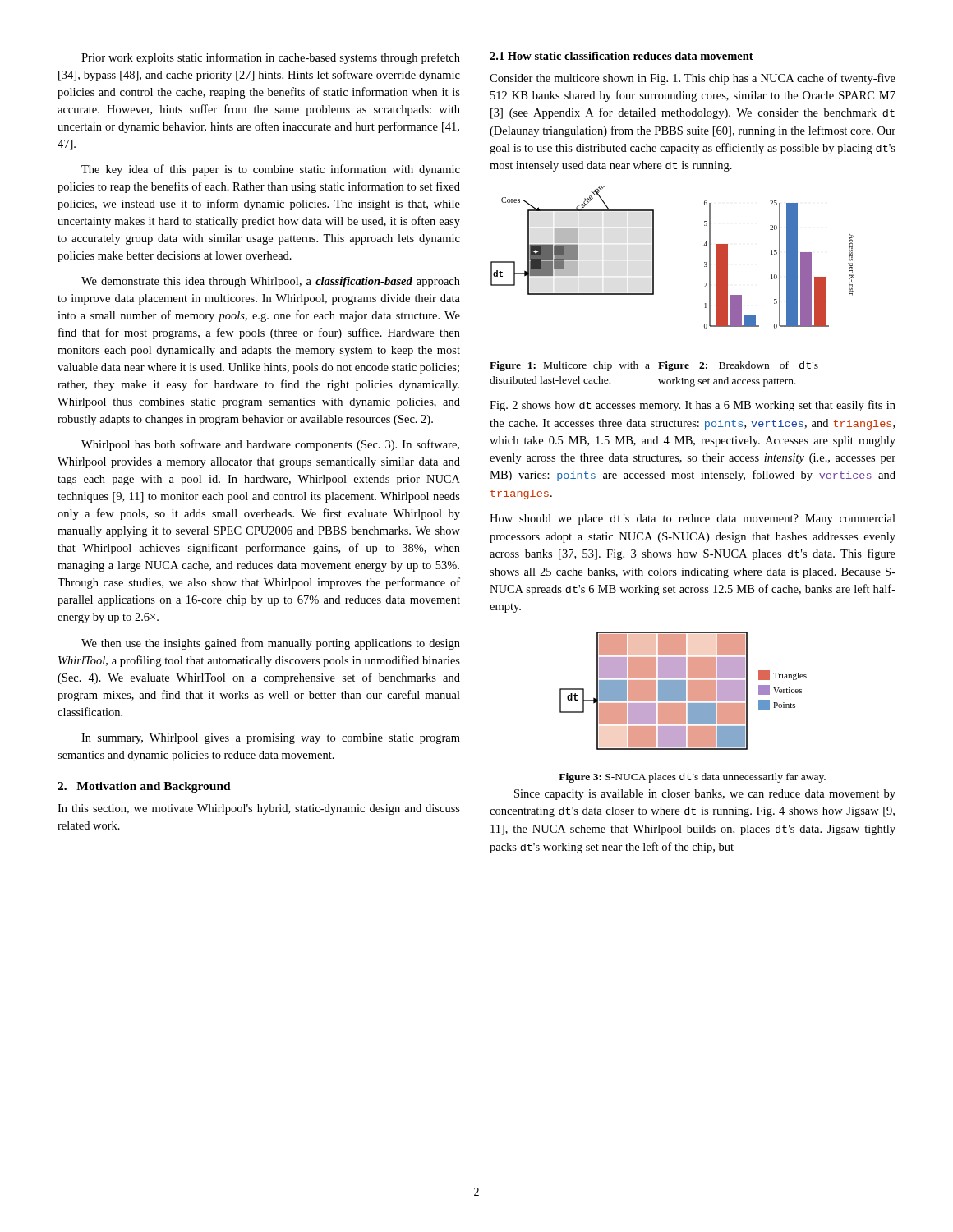Image resolution: width=953 pixels, height=1232 pixels.
Task: Point to the block beginning "Since capacity is available"
Action: click(693, 821)
